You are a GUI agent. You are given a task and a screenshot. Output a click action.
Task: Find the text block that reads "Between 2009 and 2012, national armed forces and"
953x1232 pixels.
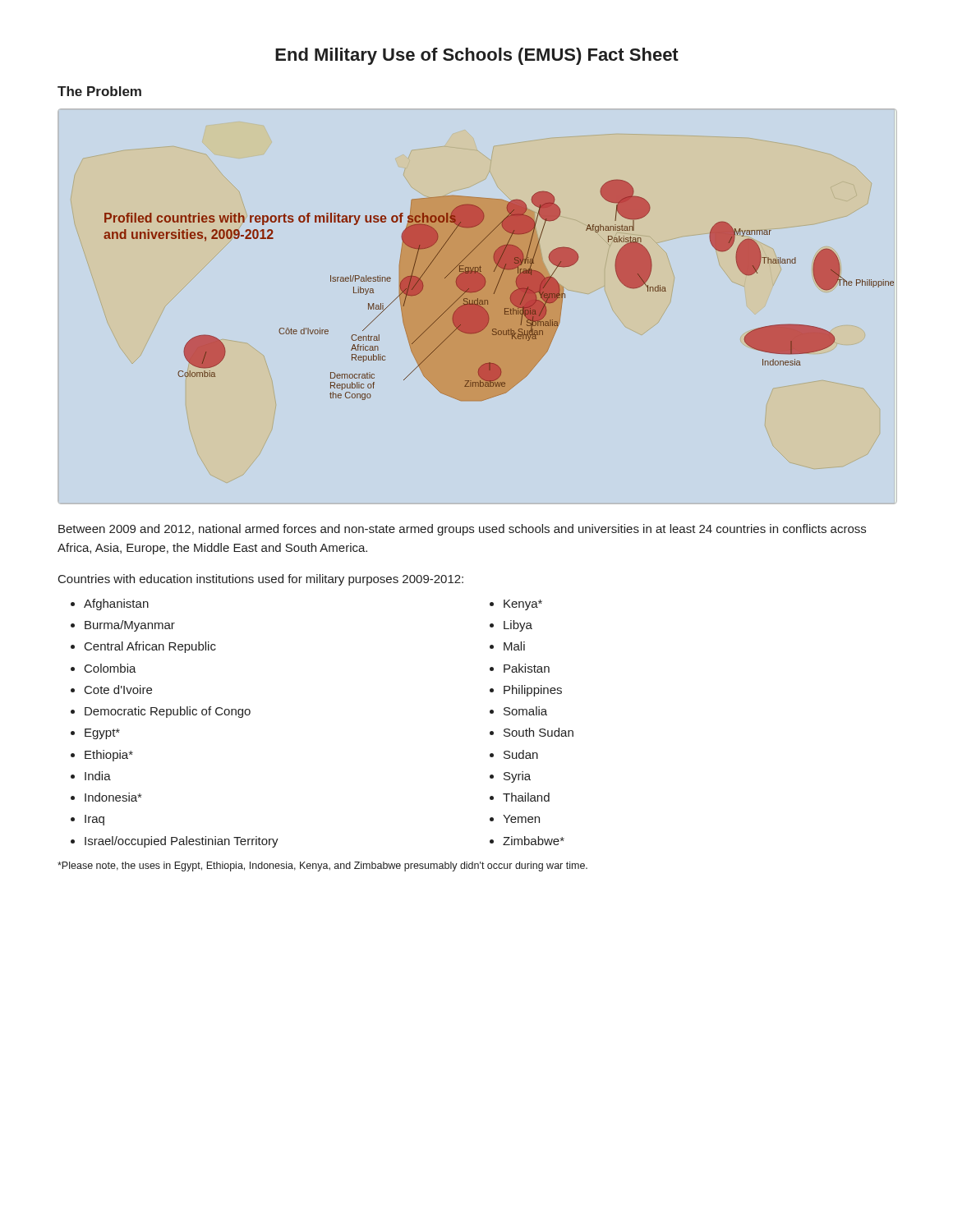[462, 538]
